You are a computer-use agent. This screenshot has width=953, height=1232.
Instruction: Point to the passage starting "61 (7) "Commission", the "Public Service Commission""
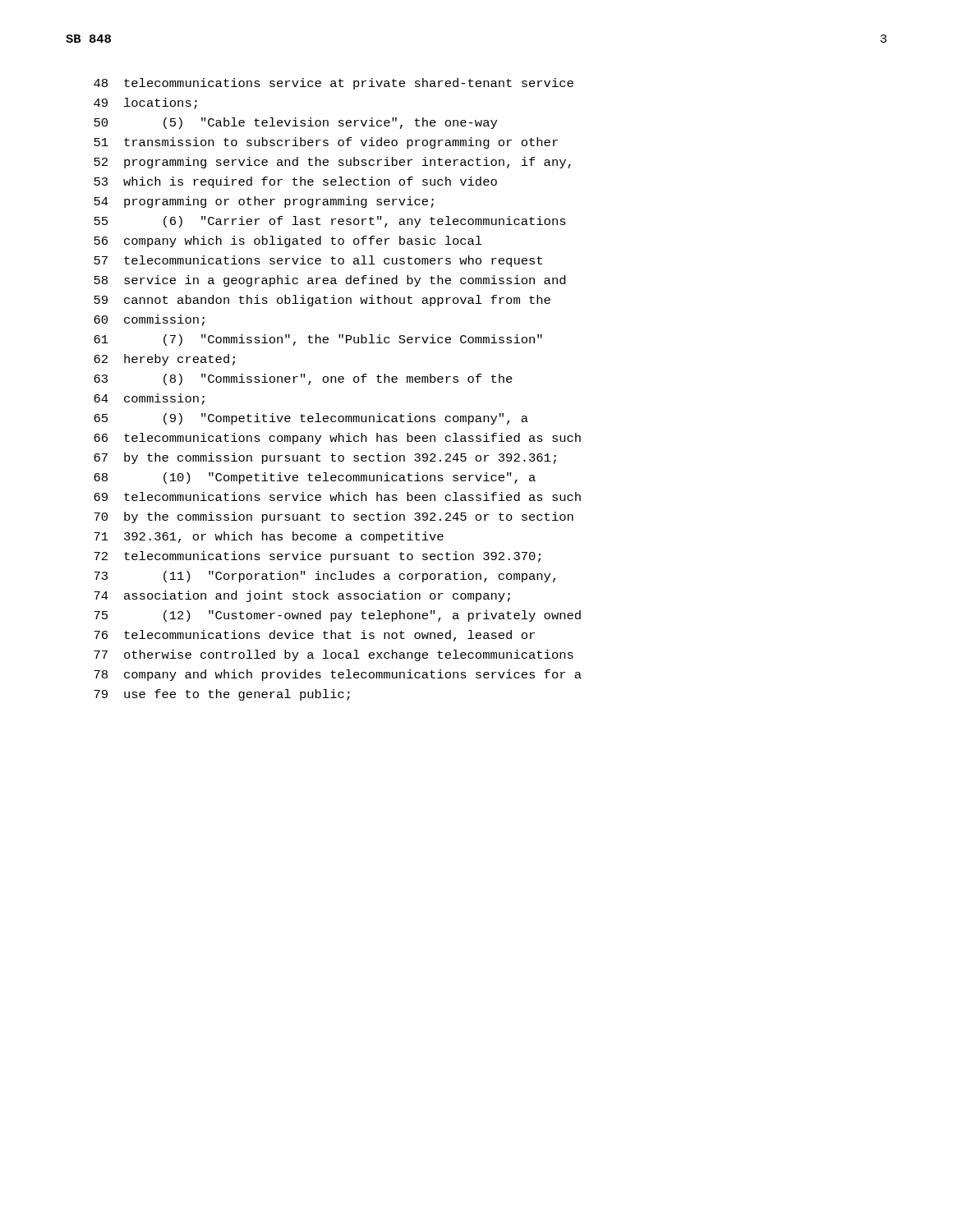[476, 350]
